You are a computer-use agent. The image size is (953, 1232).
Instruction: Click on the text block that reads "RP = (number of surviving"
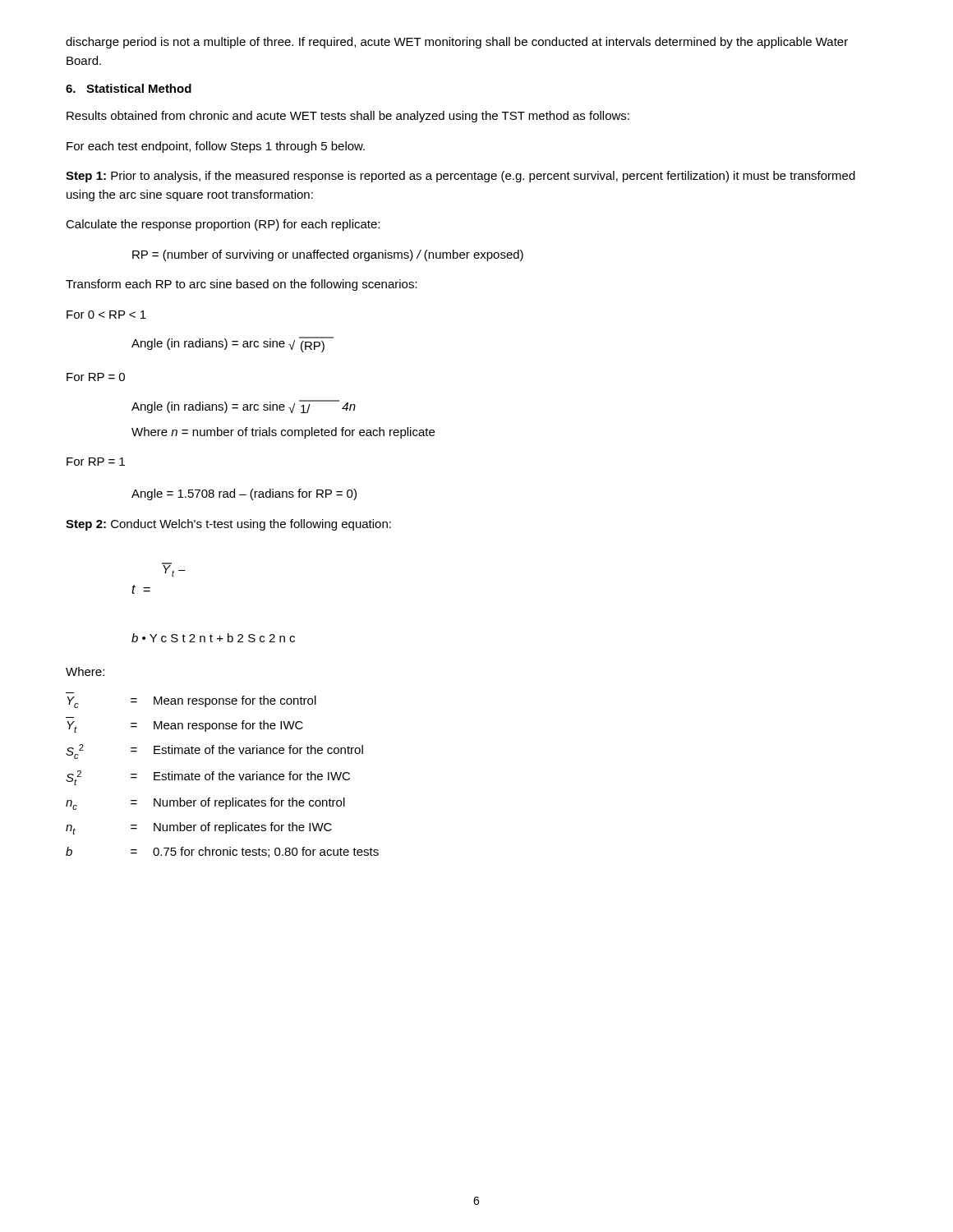click(x=328, y=254)
